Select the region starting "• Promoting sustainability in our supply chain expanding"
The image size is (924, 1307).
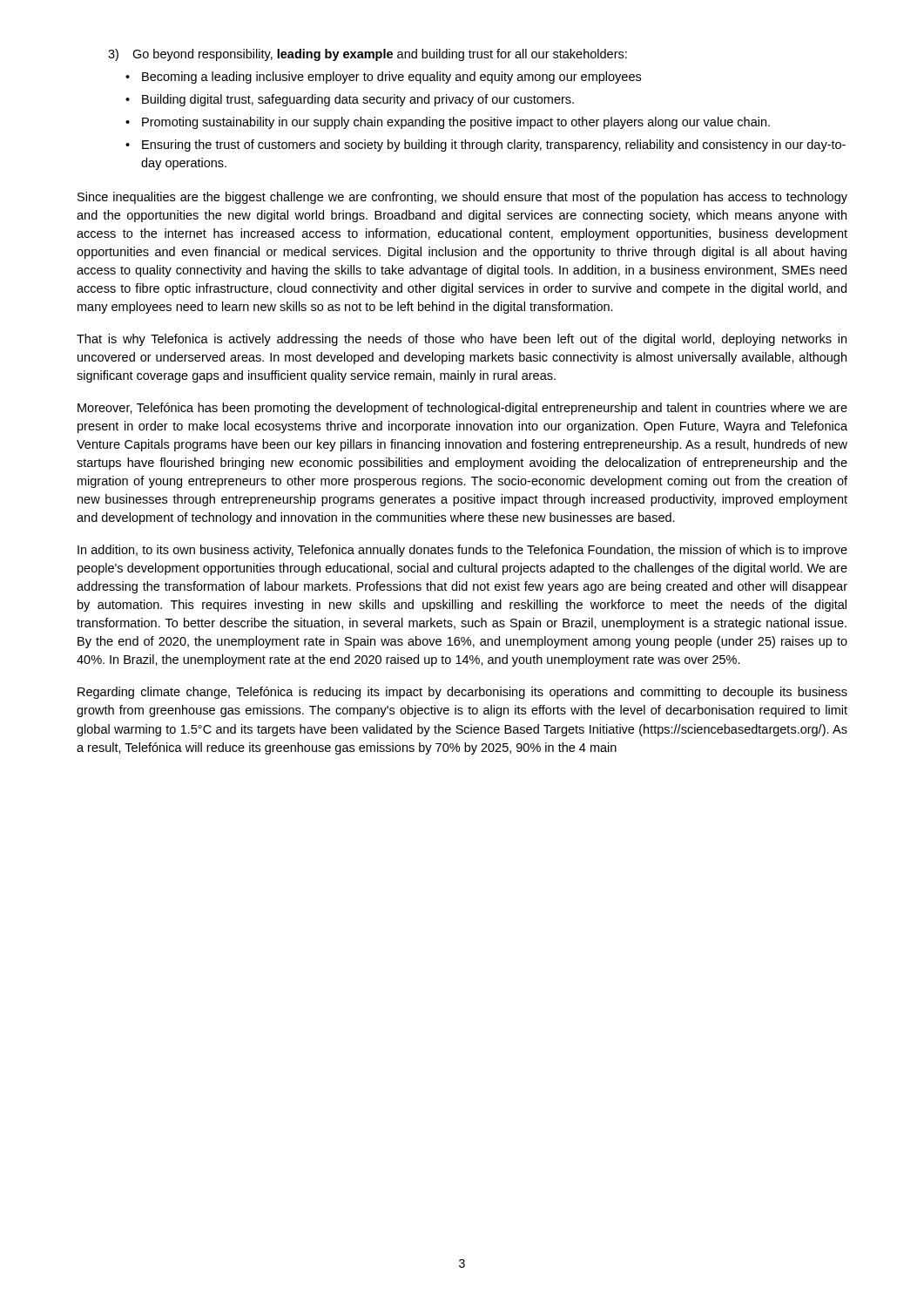tap(448, 122)
